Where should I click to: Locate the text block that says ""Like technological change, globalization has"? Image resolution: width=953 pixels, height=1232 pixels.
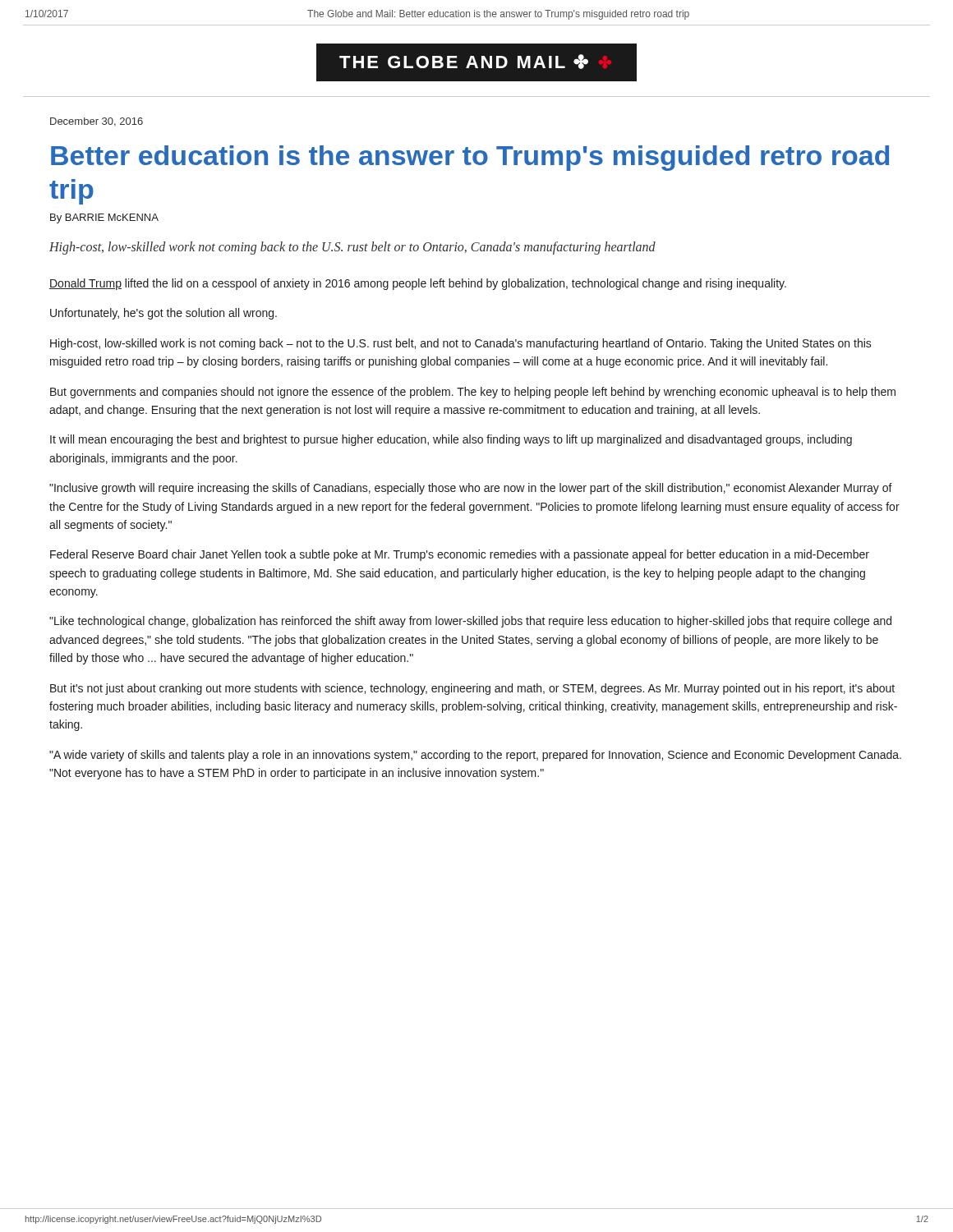tap(471, 640)
